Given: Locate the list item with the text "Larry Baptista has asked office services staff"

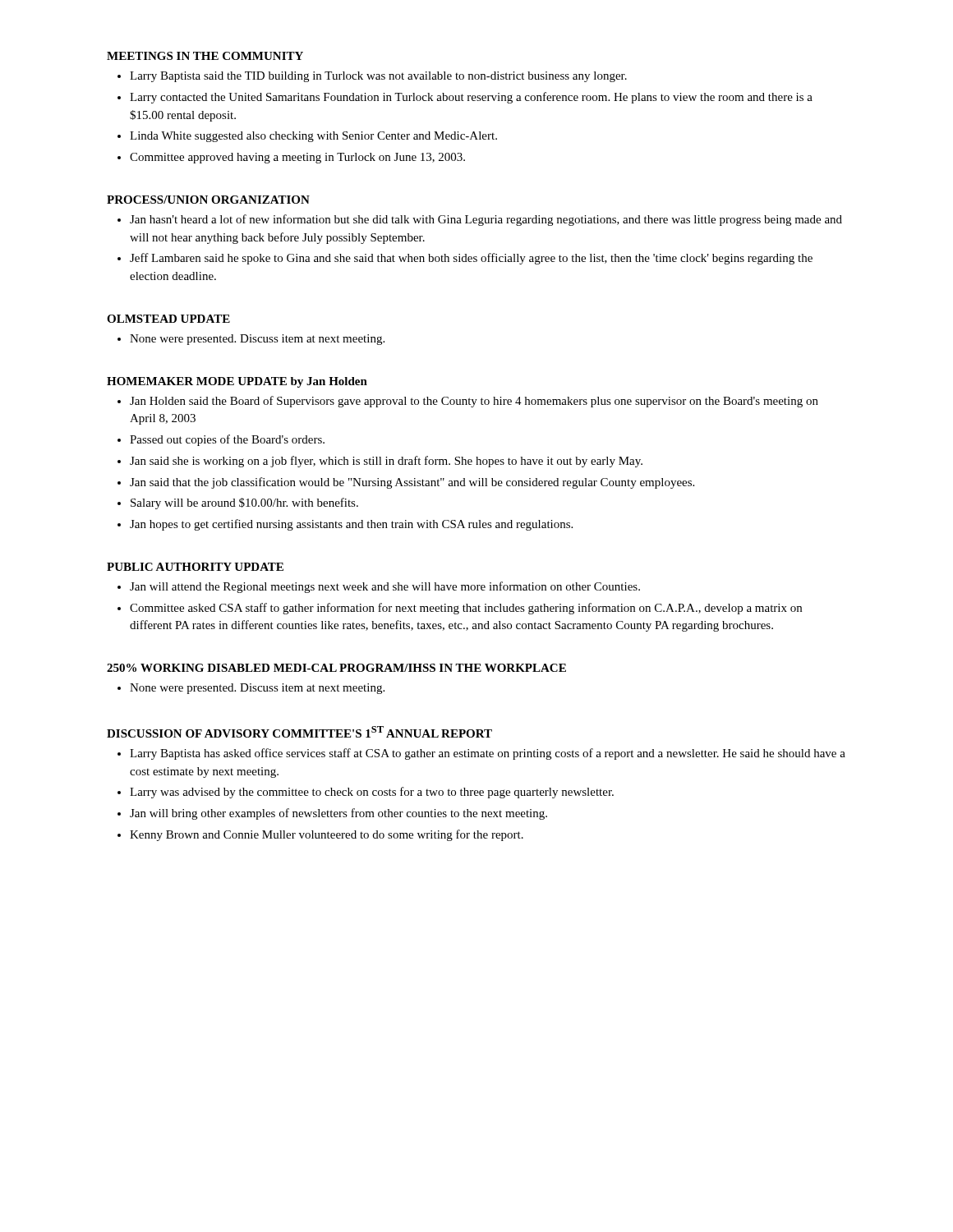Looking at the screenshot, I should [488, 762].
